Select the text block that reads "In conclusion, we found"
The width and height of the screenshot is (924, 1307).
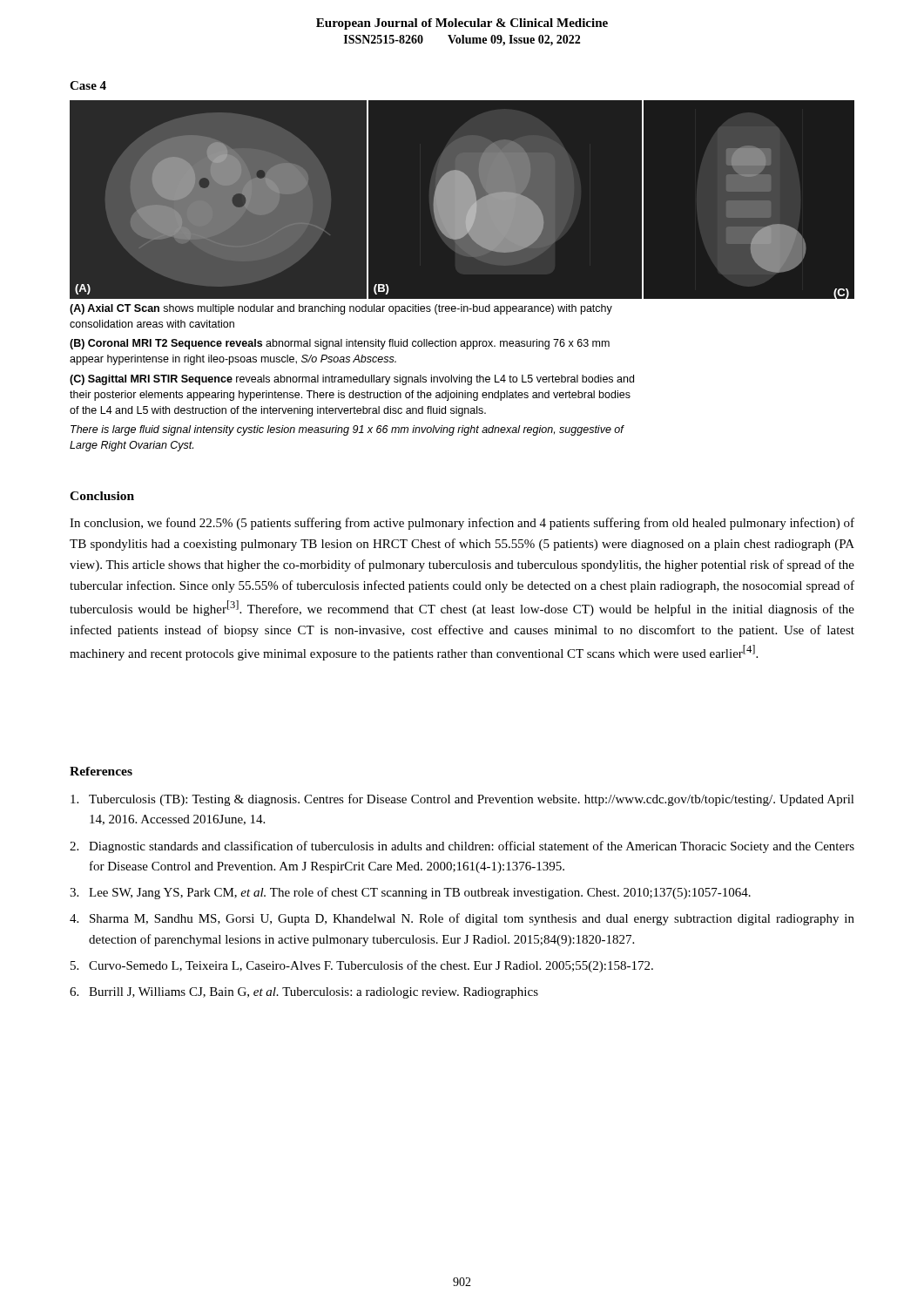click(x=462, y=588)
